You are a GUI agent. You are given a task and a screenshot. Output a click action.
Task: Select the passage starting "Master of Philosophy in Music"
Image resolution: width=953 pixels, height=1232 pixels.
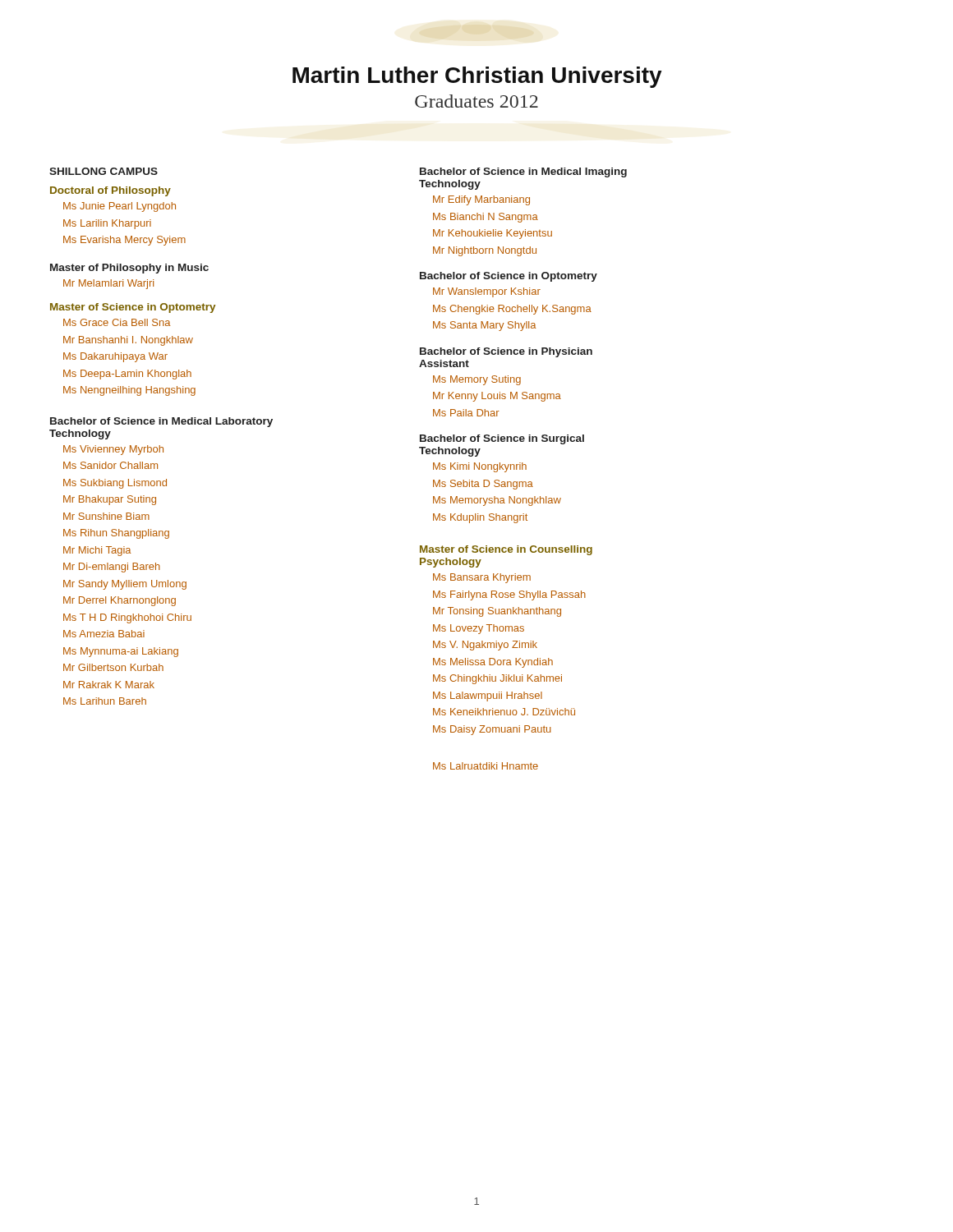129,267
